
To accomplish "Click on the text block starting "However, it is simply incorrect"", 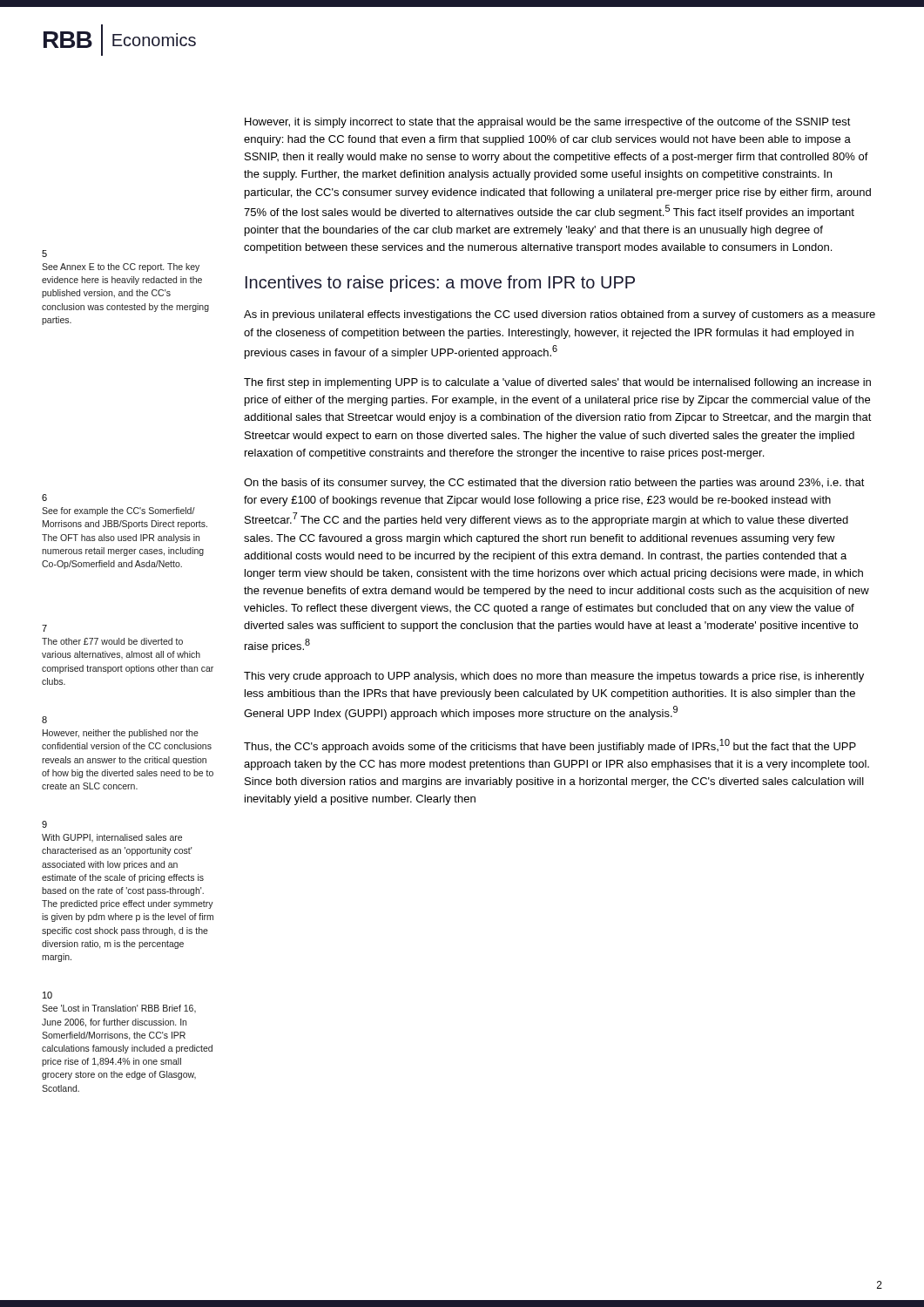I will pyautogui.click(x=558, y=184).
